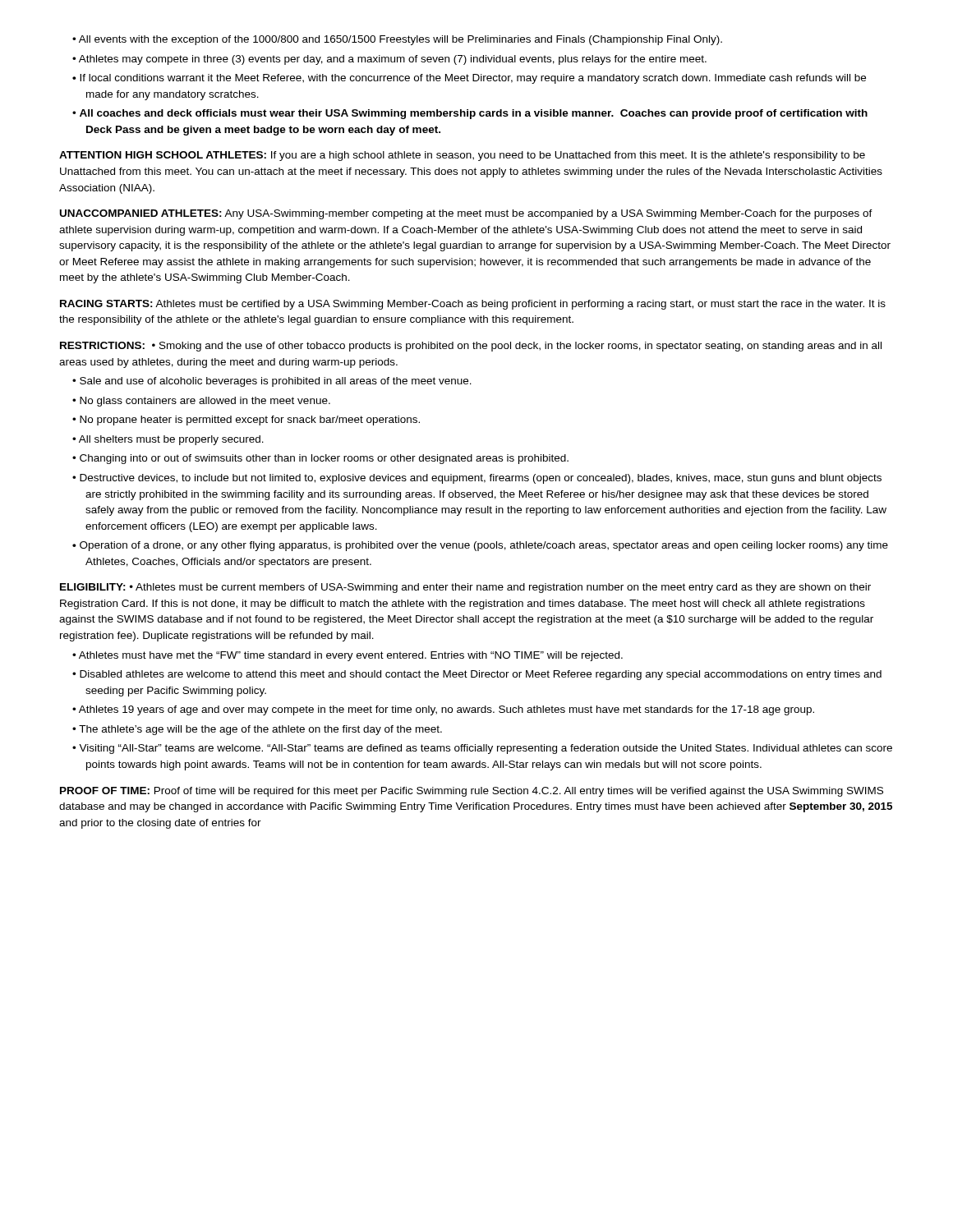Click on the text block containing "UNACCOMPANIED ATHLETES: Any USA-Swimming-member"

(475, 245)
